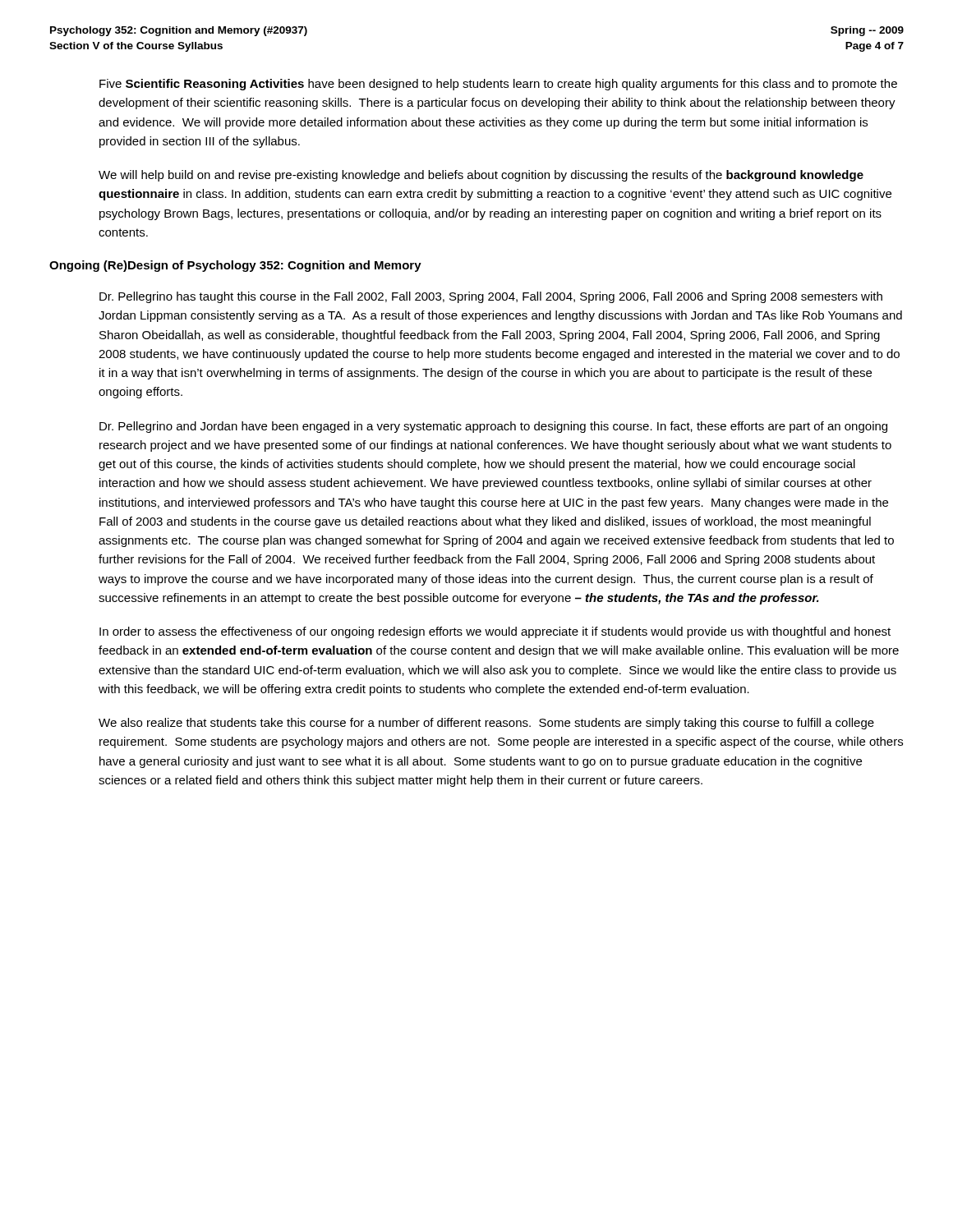Point to the block beginning "Dr. Pellegrino and Jordan have been engaged"

(496, 511)
